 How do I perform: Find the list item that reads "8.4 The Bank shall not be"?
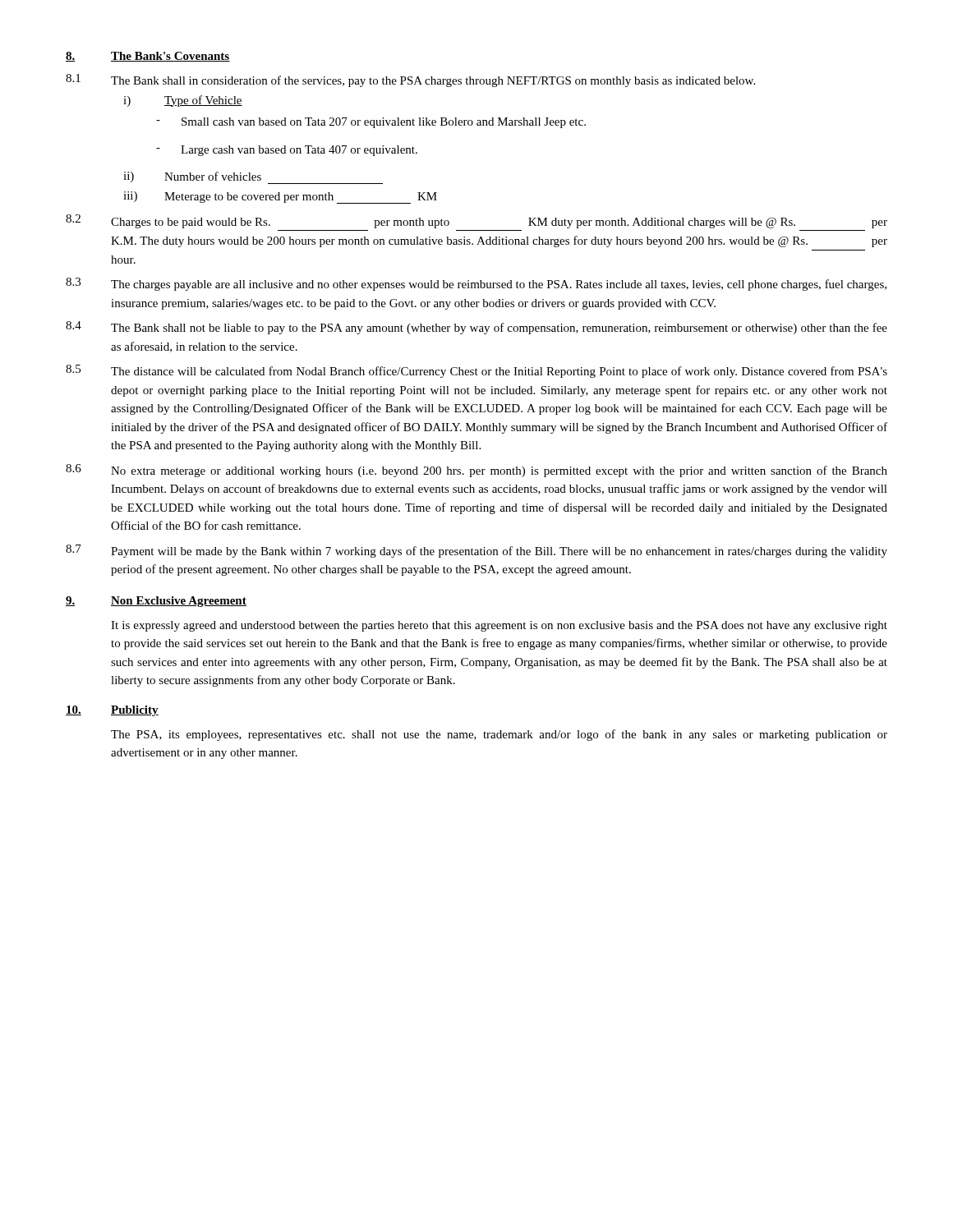tap(476, 337)
